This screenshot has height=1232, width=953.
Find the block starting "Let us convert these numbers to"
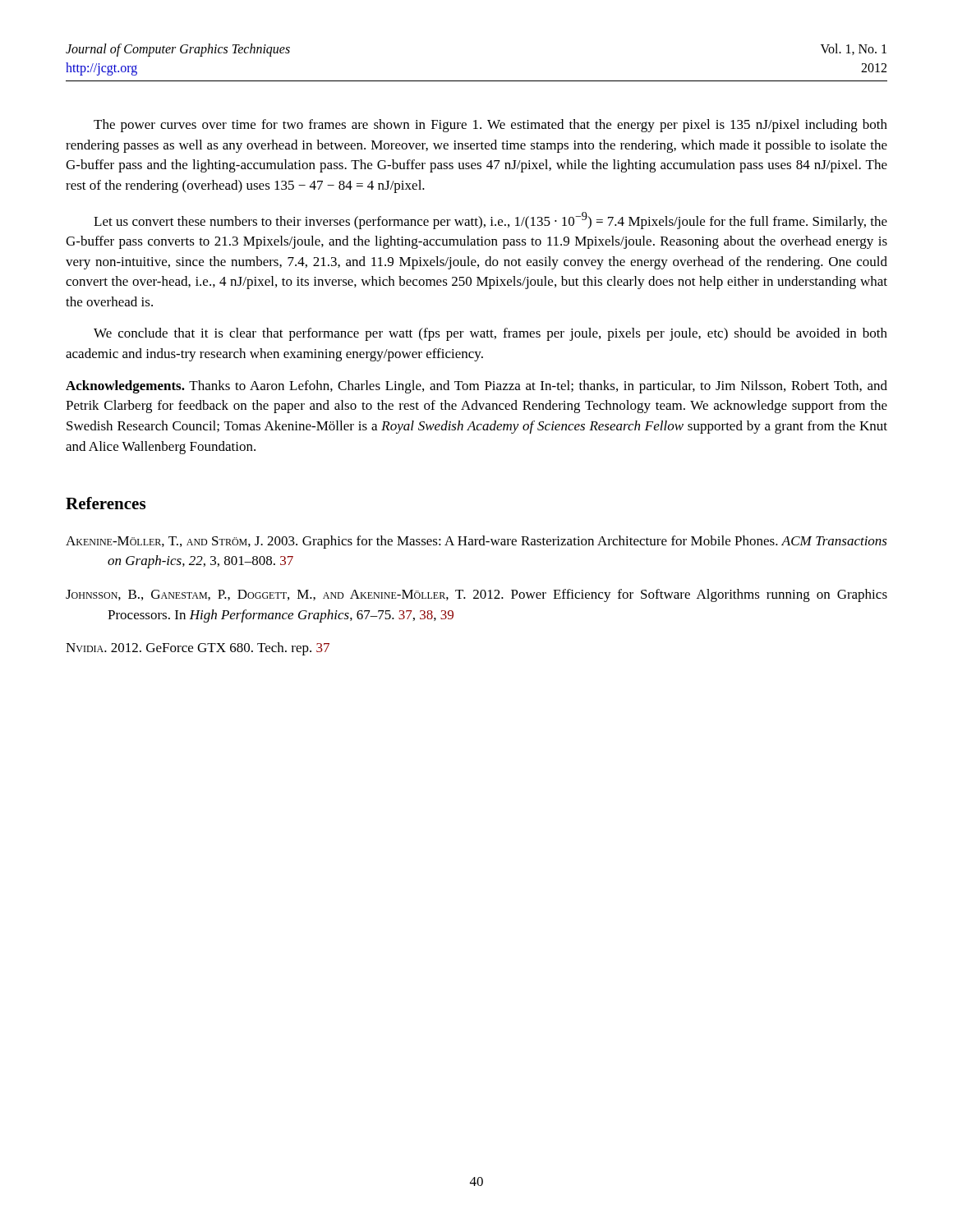pos(476,260)
